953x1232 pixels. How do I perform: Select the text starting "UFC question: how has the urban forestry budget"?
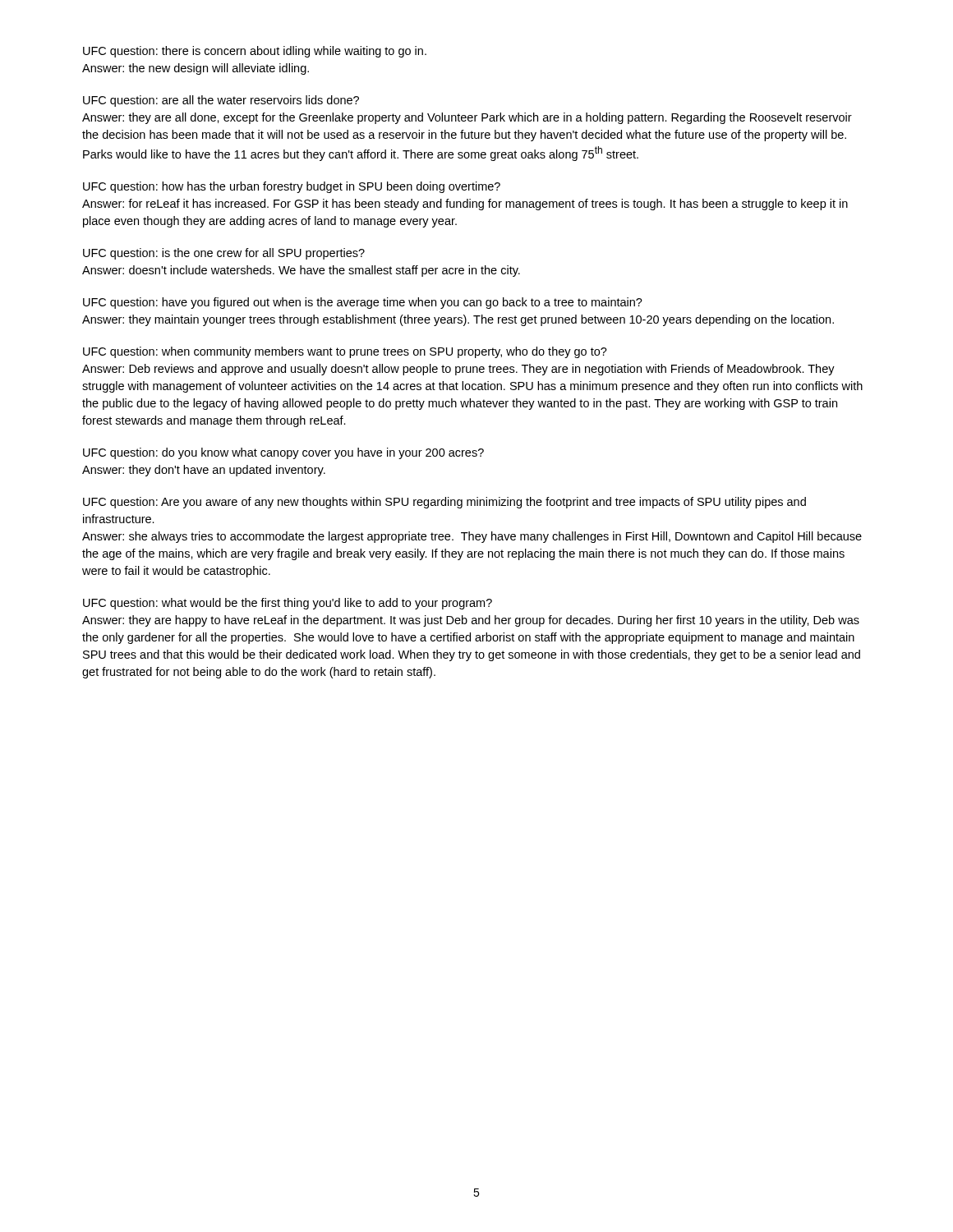click(465, 204)
